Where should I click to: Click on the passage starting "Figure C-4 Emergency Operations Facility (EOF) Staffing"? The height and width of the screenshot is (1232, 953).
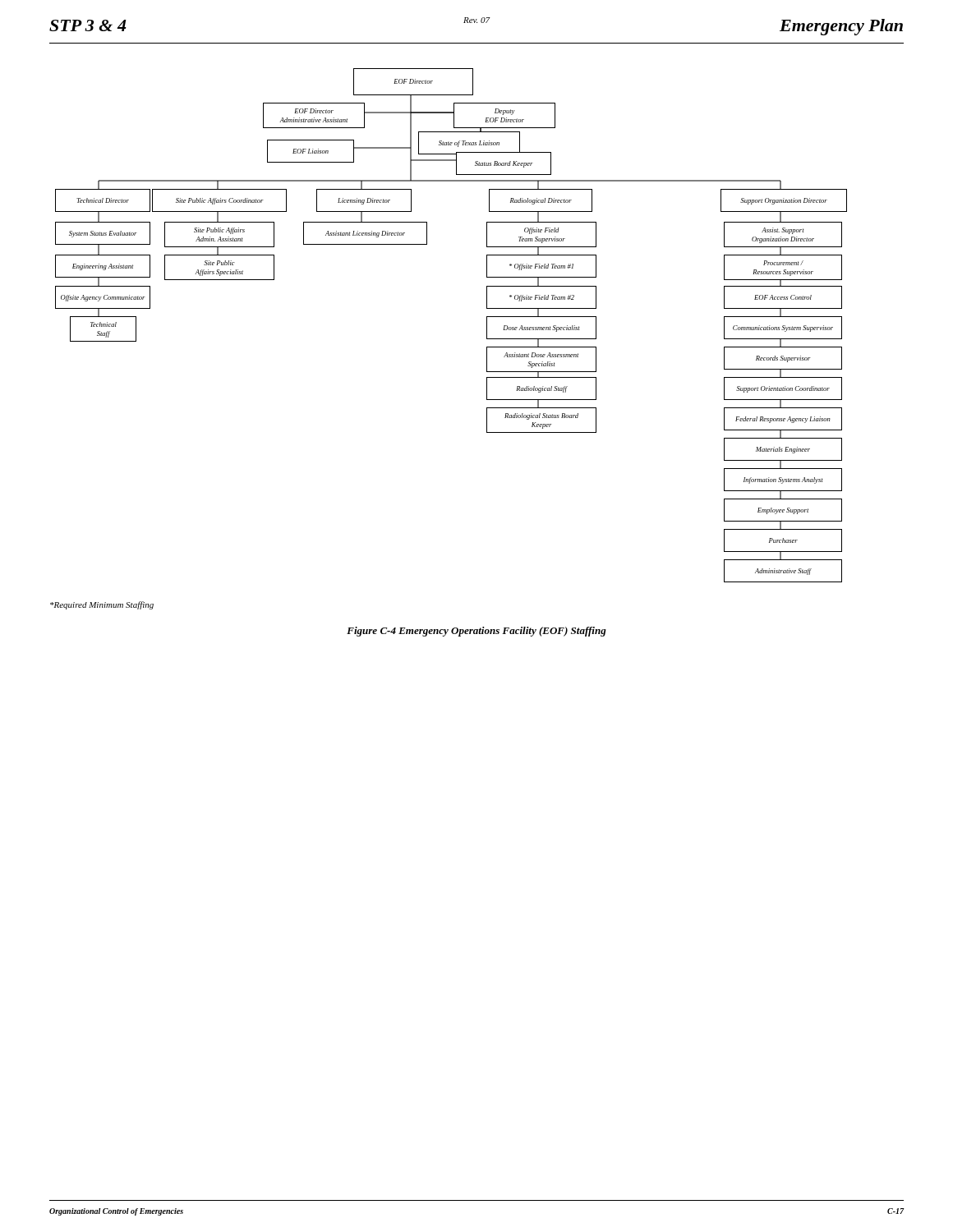coord(476,630)
